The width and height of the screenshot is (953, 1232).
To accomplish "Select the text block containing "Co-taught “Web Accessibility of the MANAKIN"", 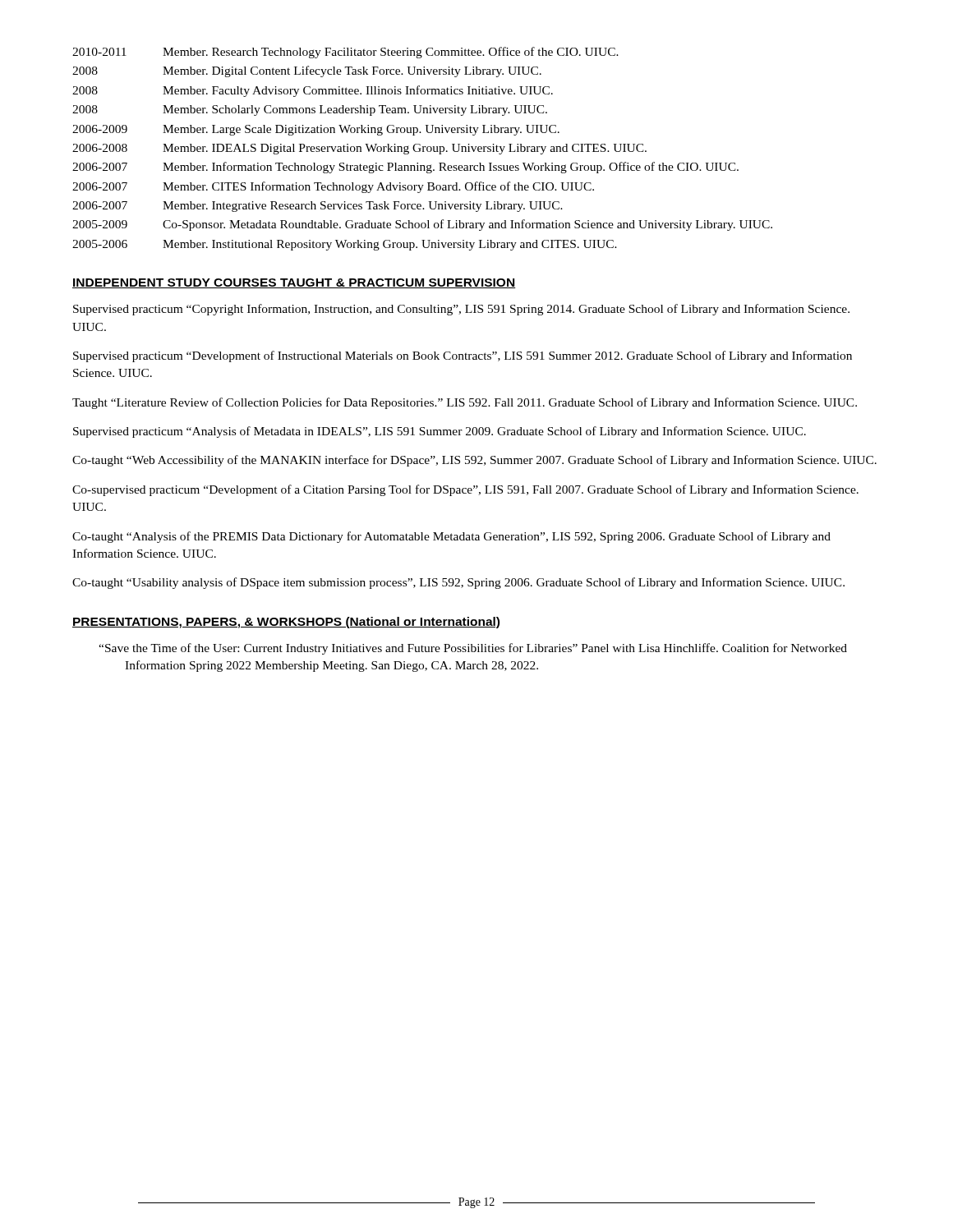I will 475,460.
